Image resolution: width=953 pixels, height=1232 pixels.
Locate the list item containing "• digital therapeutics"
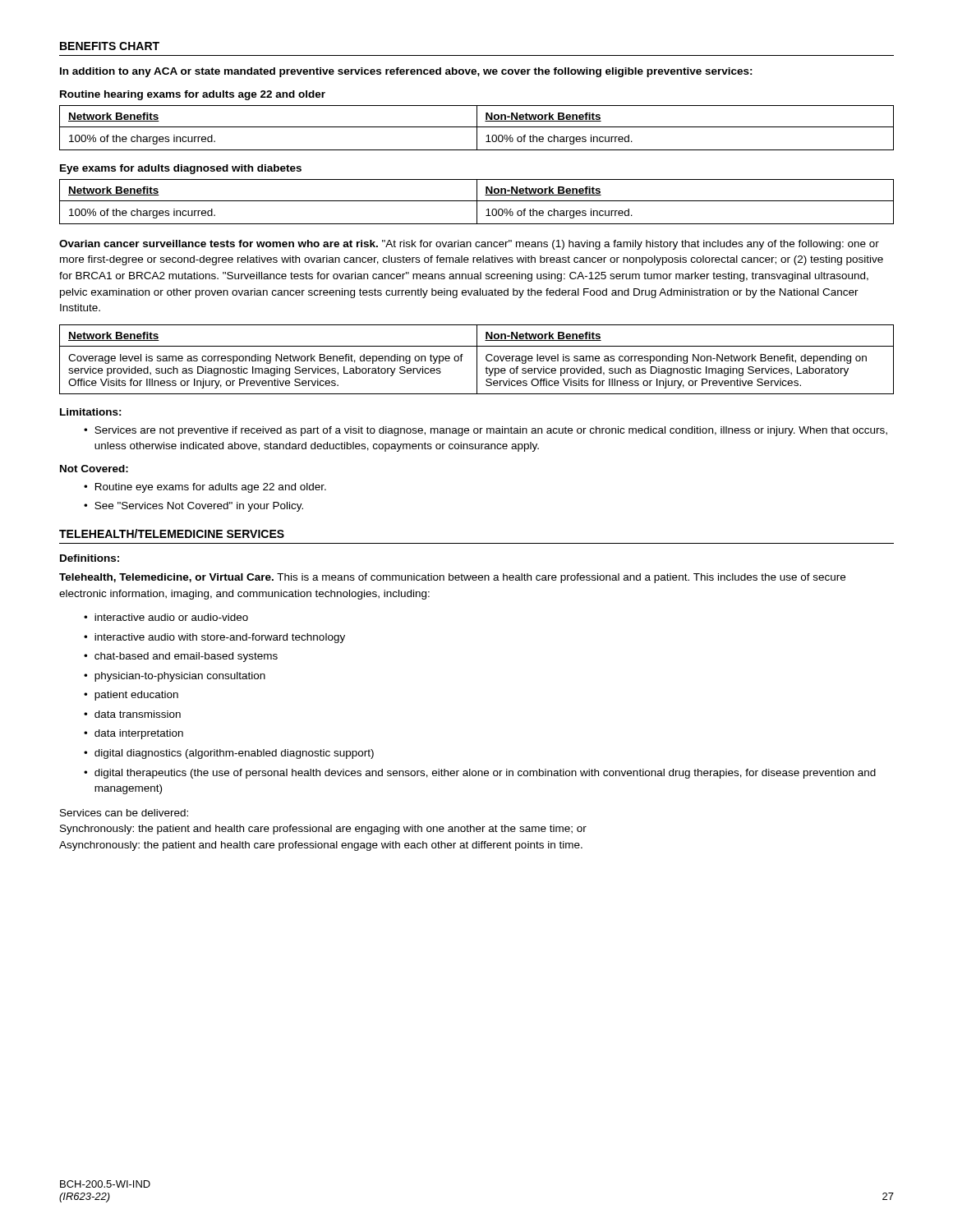[489, 780]
